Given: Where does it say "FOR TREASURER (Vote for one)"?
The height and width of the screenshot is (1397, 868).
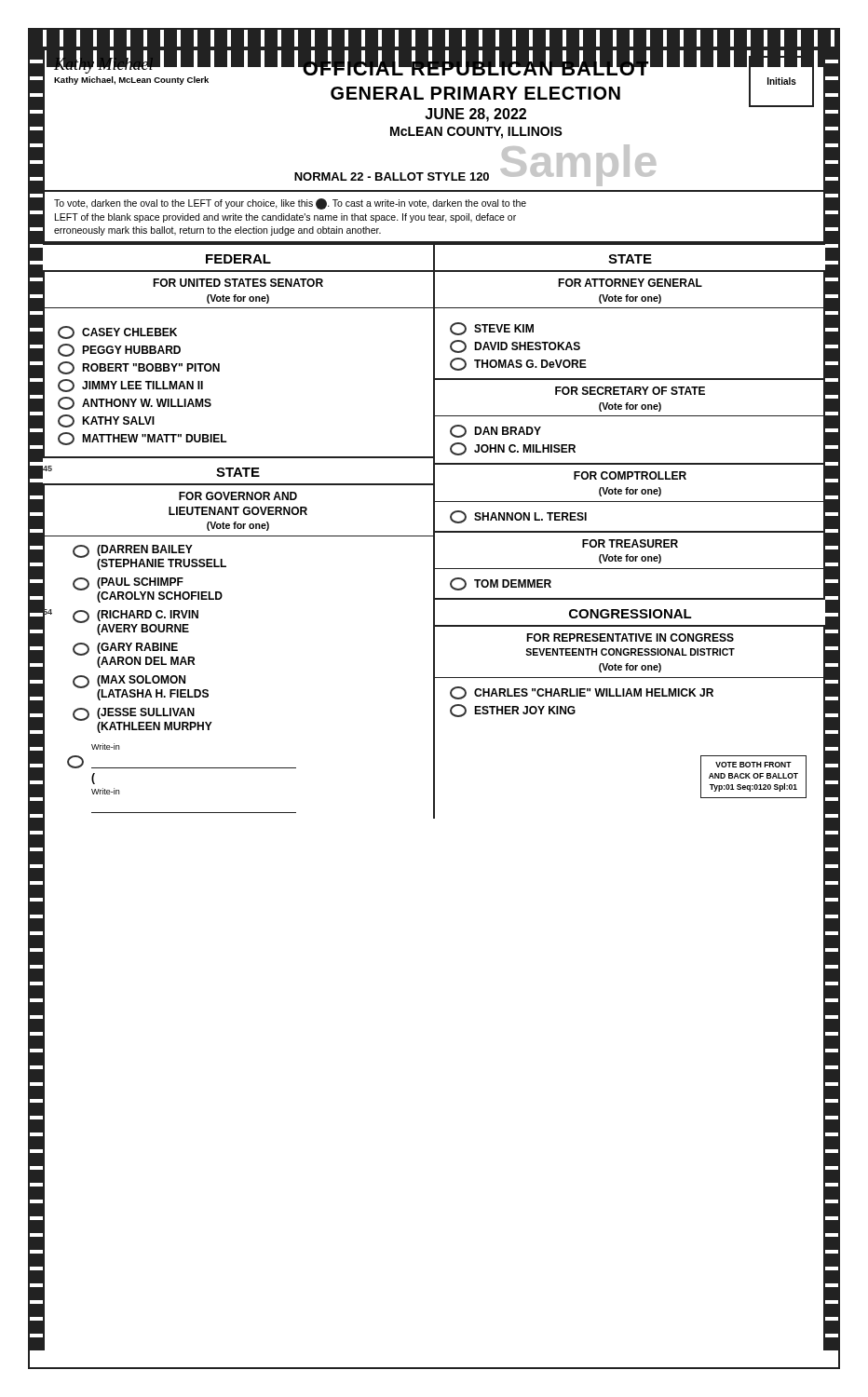Looking at the screenshot, I should tap(630, 550).
